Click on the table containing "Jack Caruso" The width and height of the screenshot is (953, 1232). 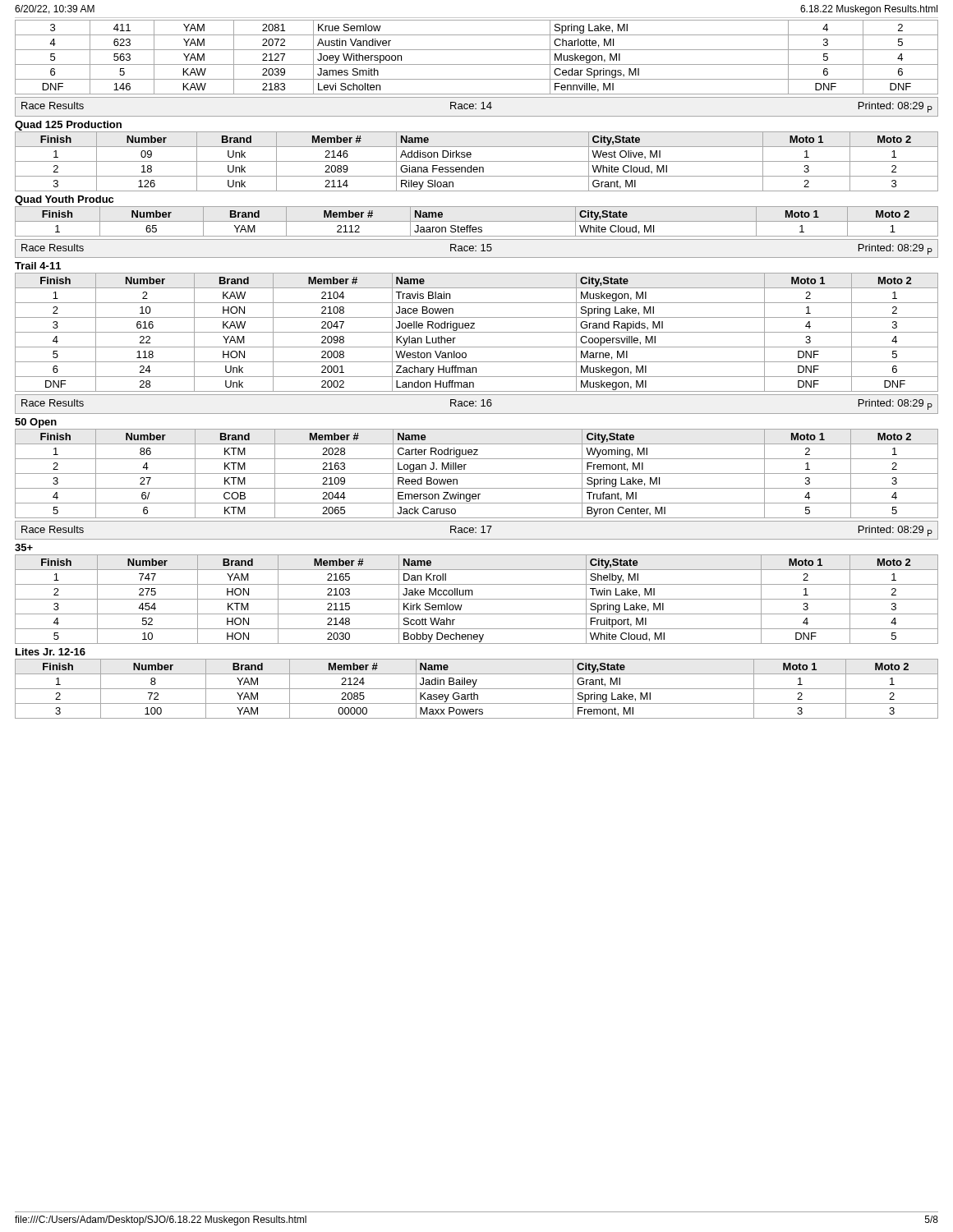(x=476, y=473)
